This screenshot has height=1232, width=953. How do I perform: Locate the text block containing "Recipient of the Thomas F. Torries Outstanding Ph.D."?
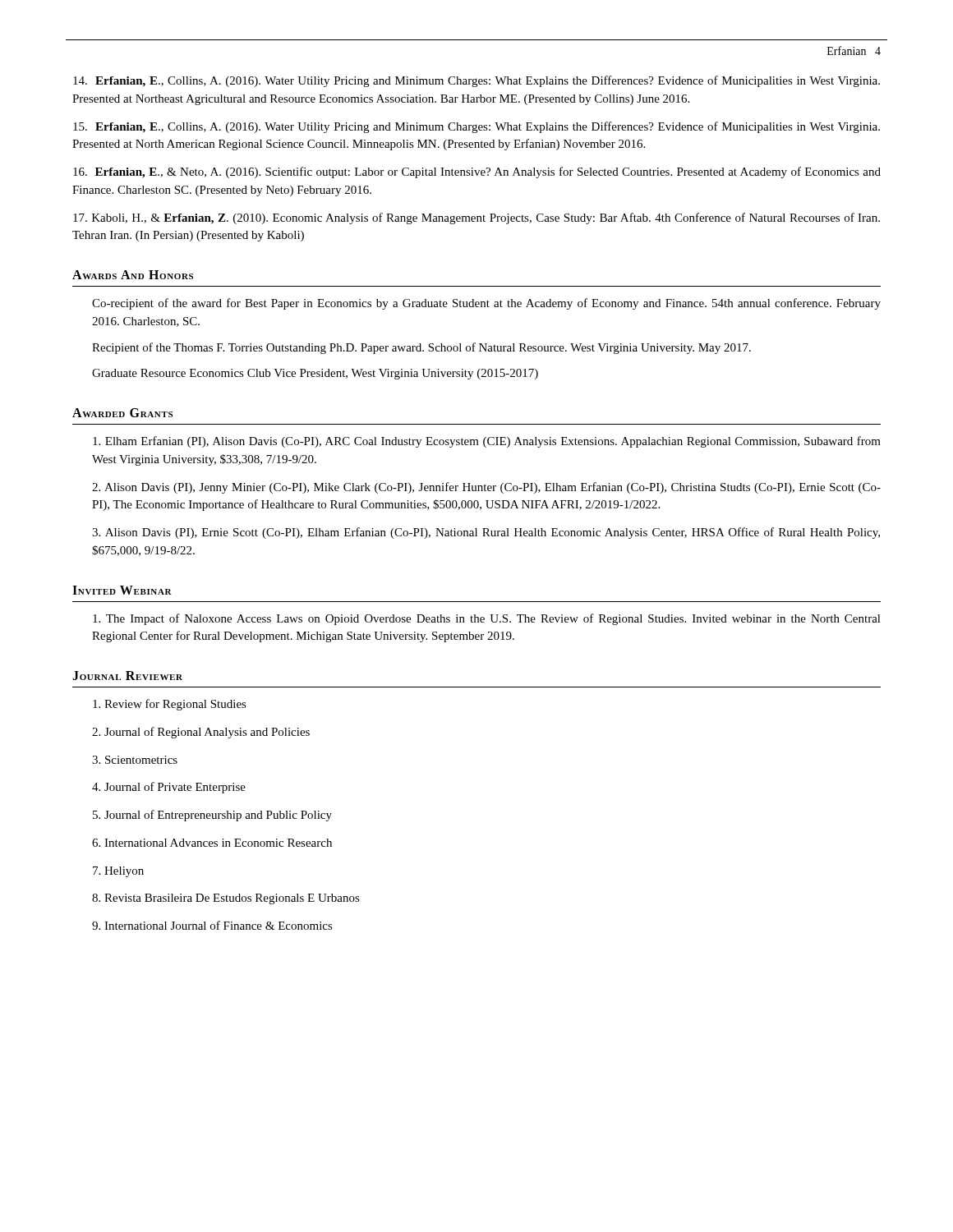[x=422, y=347]
